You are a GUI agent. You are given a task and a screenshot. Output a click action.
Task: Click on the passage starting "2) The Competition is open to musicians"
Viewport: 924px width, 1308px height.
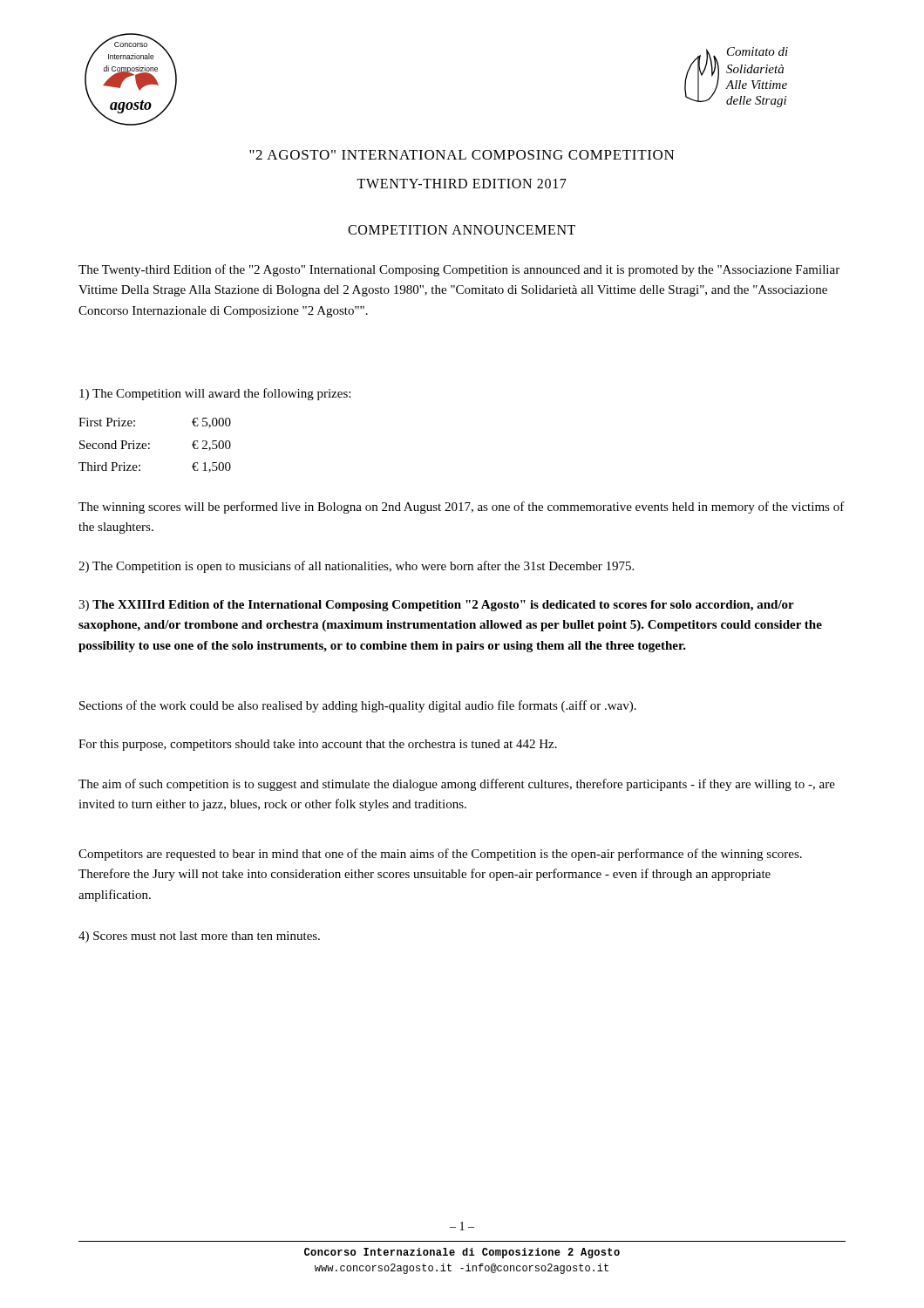(357, 566)
